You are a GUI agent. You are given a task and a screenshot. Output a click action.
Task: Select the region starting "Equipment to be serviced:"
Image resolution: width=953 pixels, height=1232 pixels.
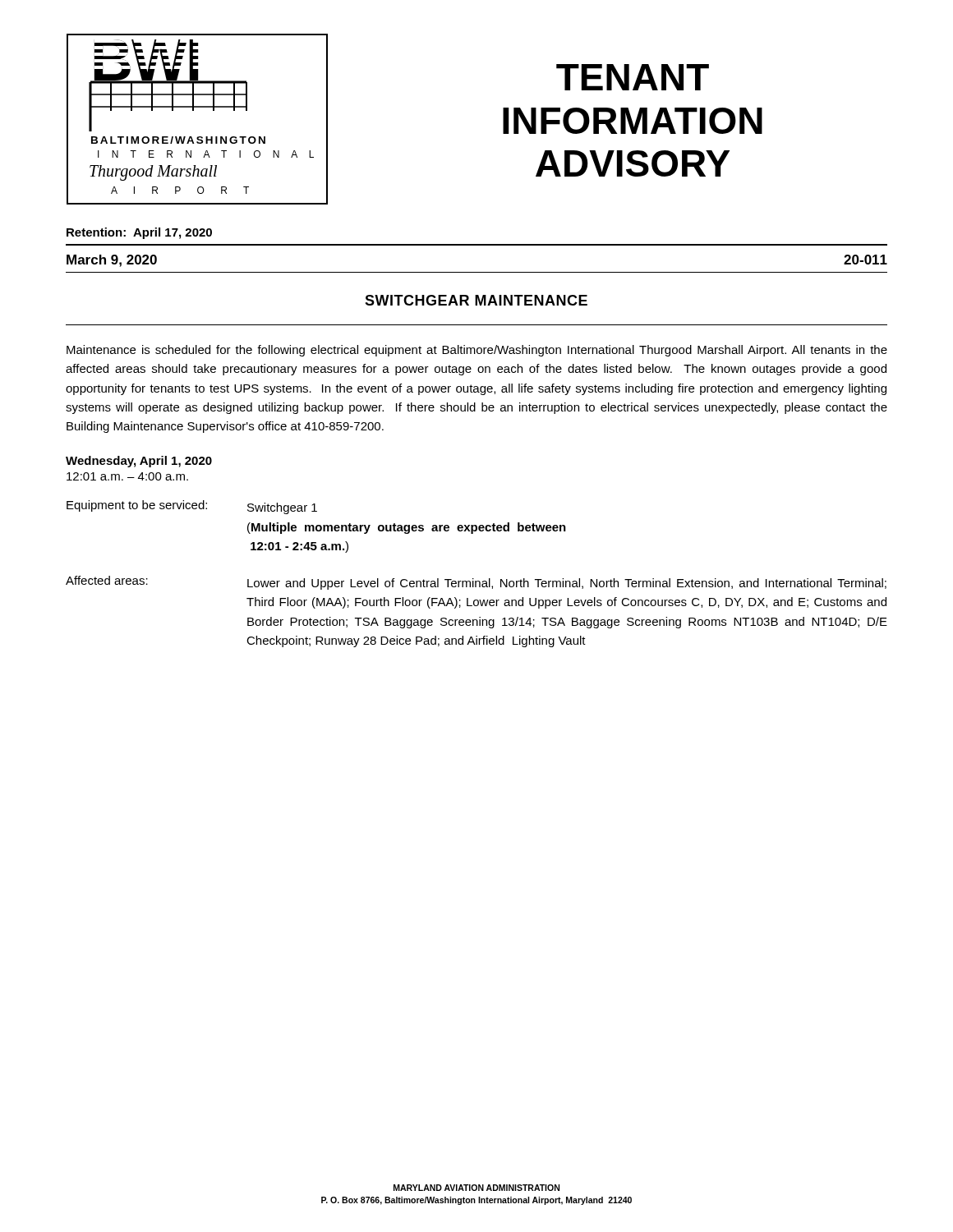(x=137, y=505)
